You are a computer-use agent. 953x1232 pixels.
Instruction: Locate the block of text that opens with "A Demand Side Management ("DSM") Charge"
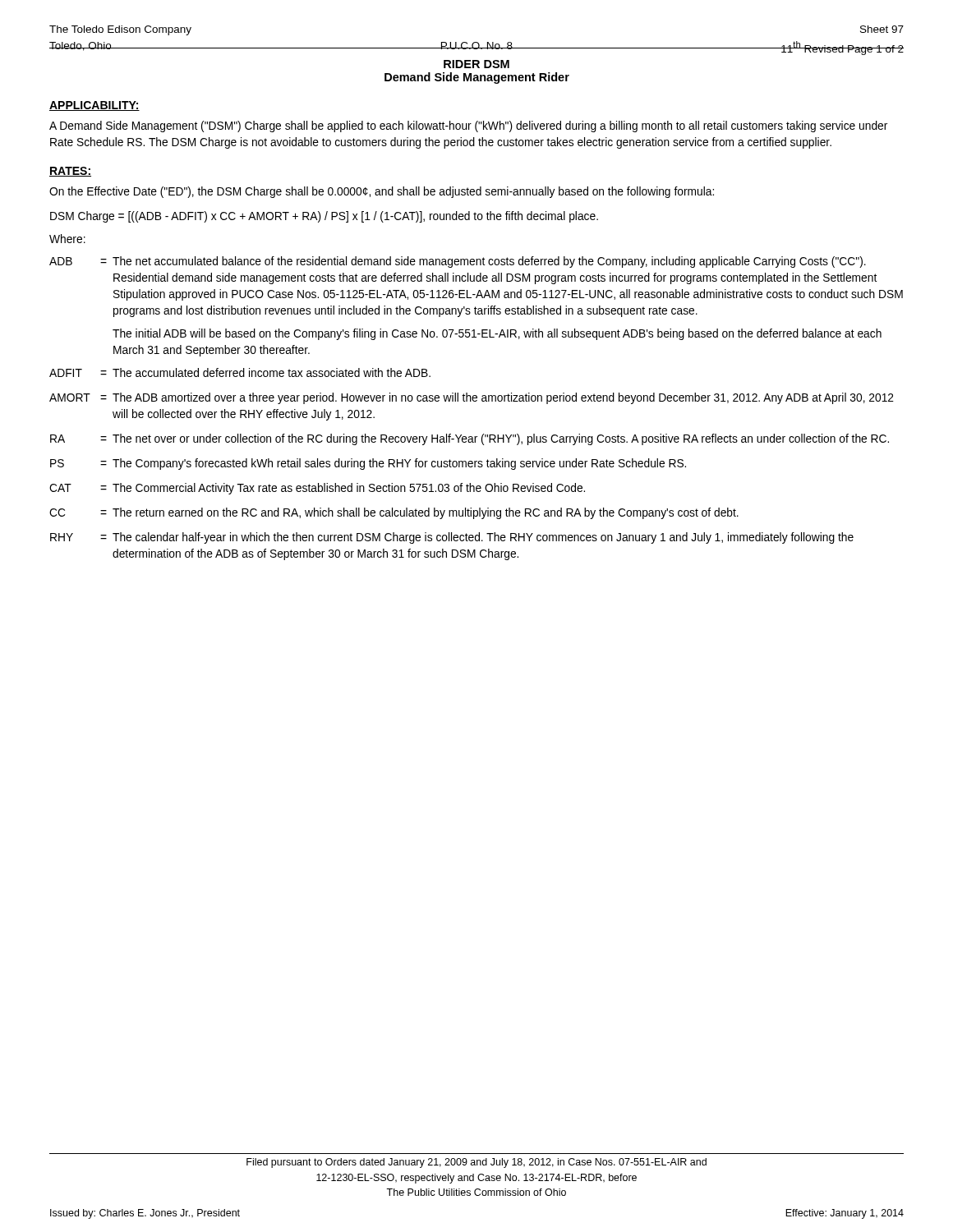coord(468,134)
